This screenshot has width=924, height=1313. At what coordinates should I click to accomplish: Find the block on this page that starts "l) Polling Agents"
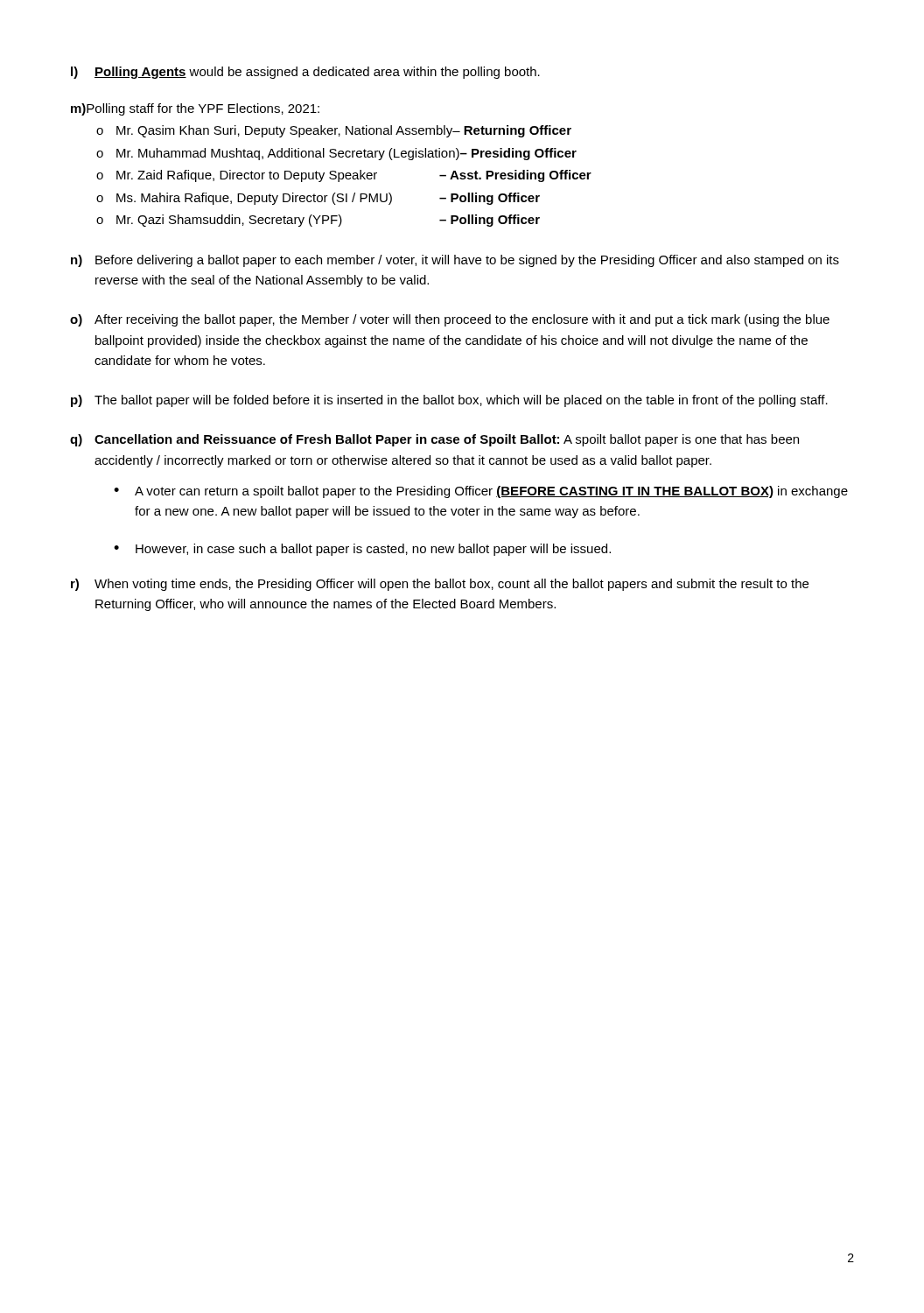pos(462,71)
